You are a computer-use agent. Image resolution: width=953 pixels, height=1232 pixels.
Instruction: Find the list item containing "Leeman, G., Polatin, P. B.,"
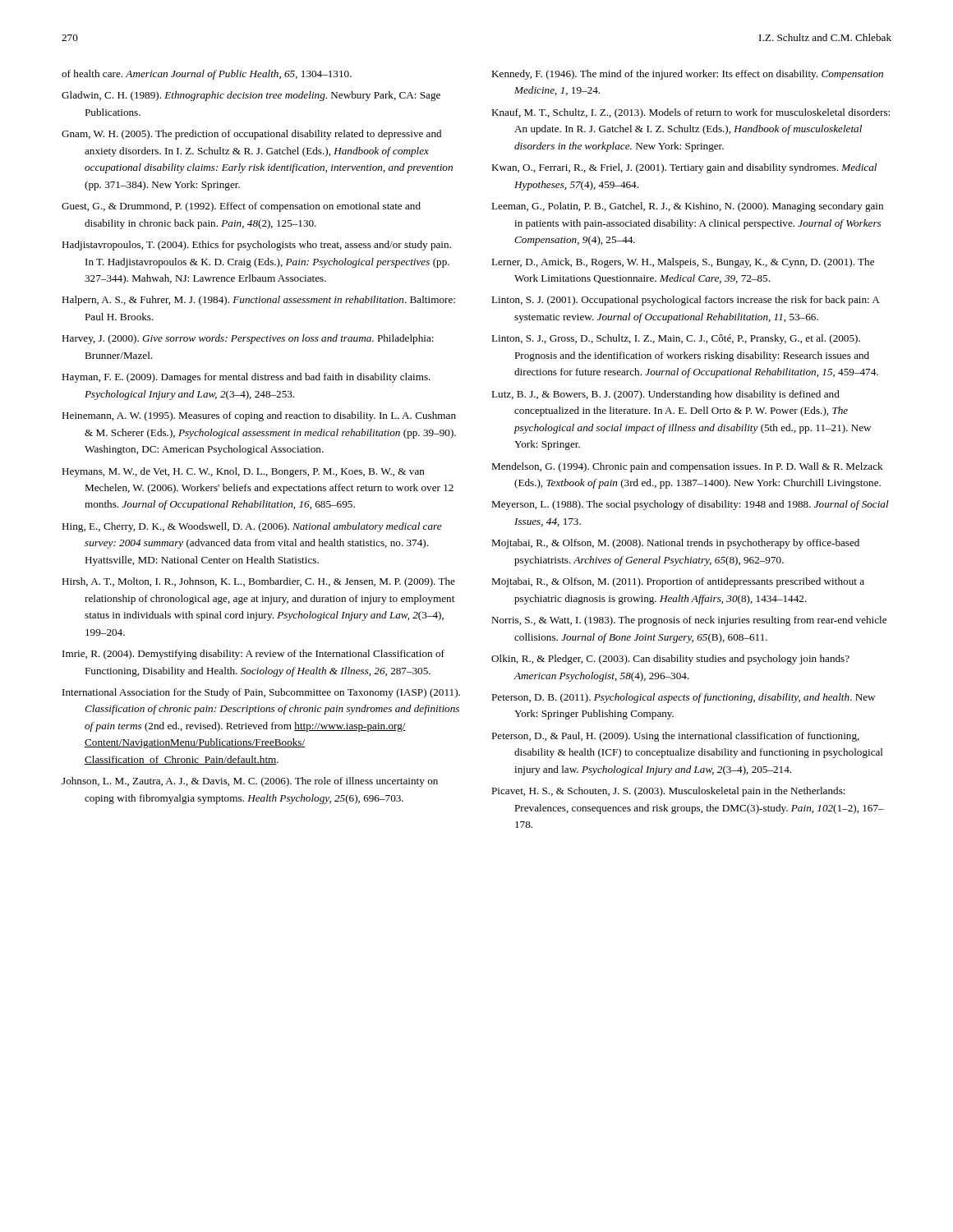point(687,223)
